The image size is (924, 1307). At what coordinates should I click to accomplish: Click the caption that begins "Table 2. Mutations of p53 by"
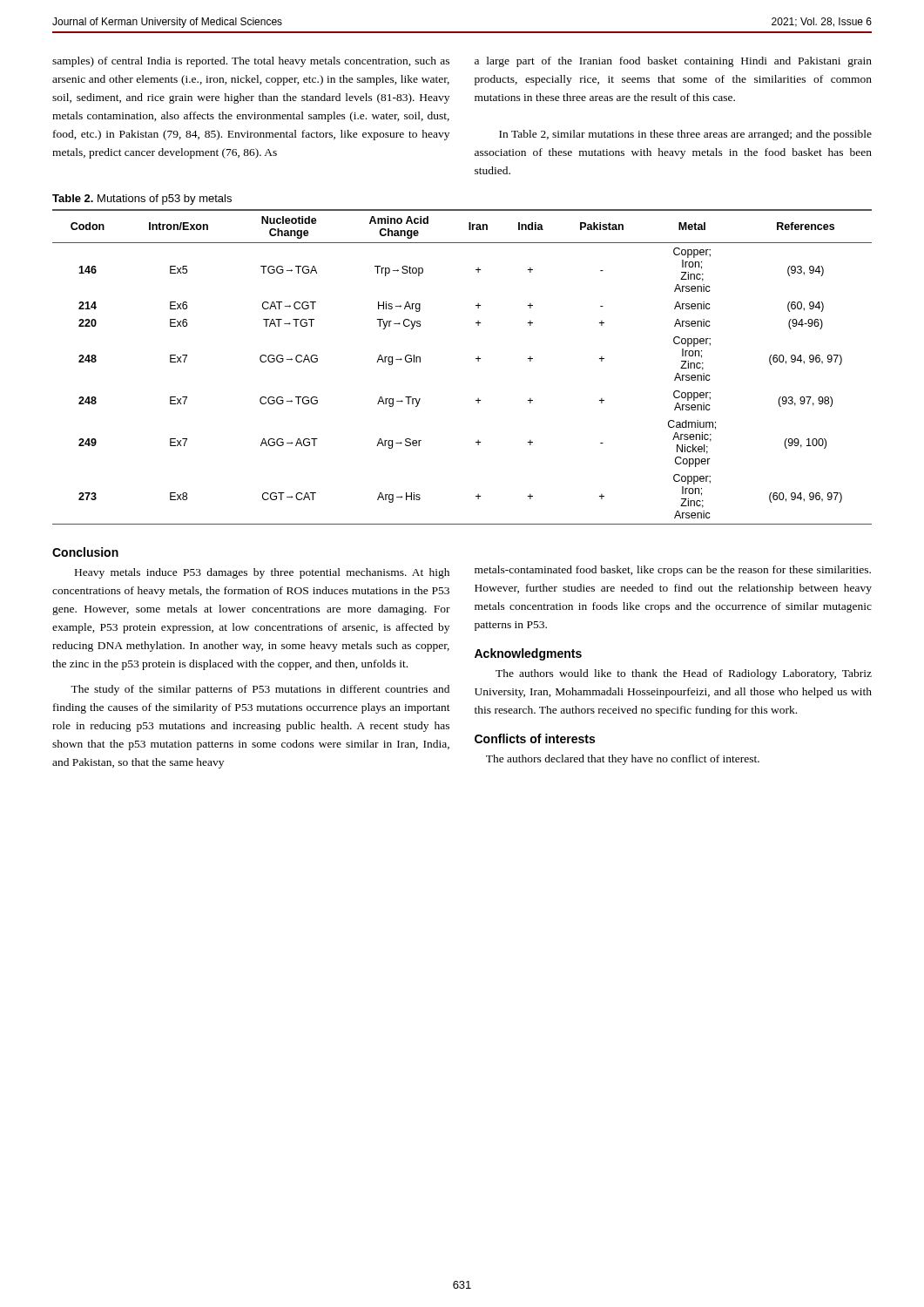pyautogui.click(x=142, y=199)
